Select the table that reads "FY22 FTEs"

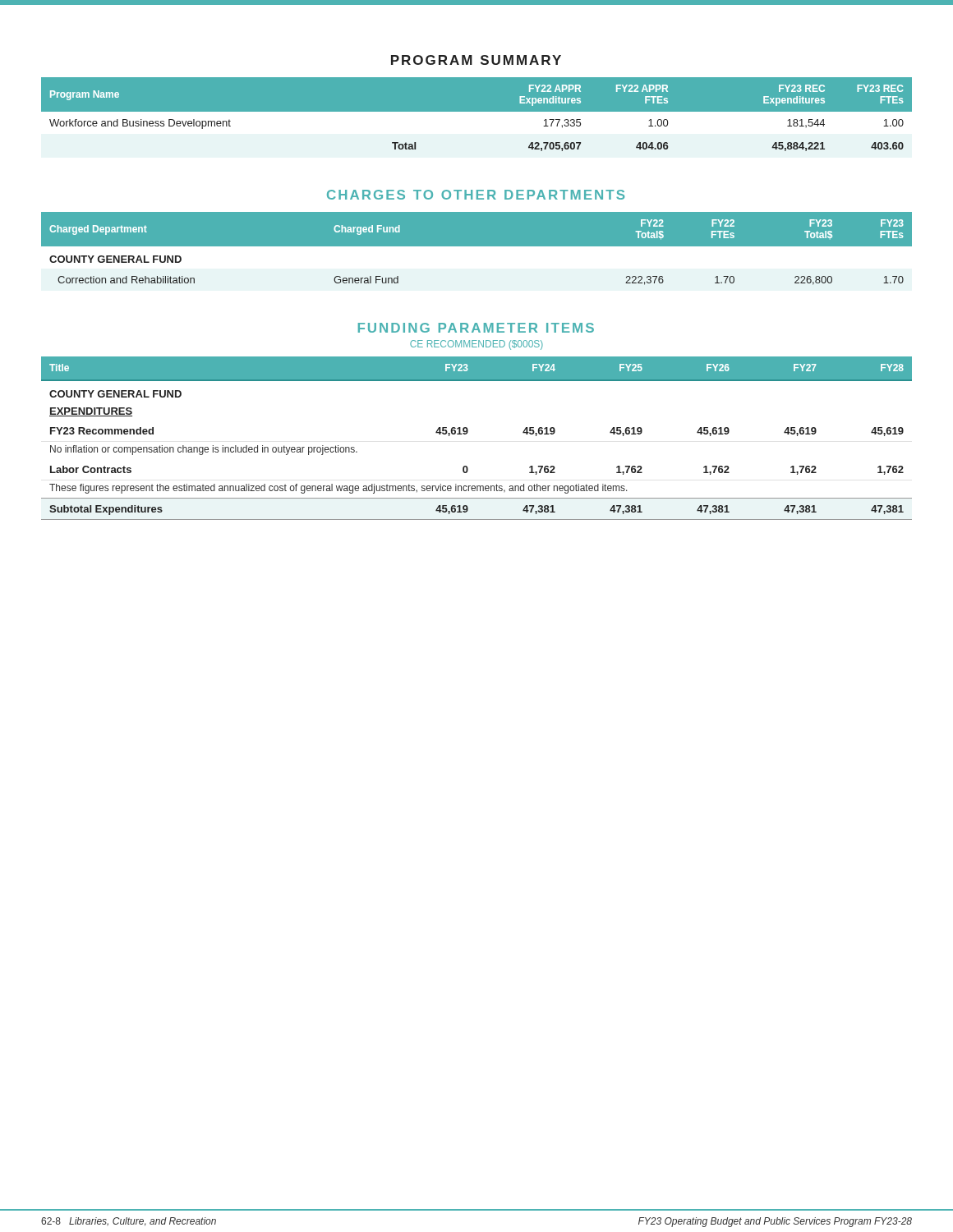pyautogui.click(x=476, y=251)
